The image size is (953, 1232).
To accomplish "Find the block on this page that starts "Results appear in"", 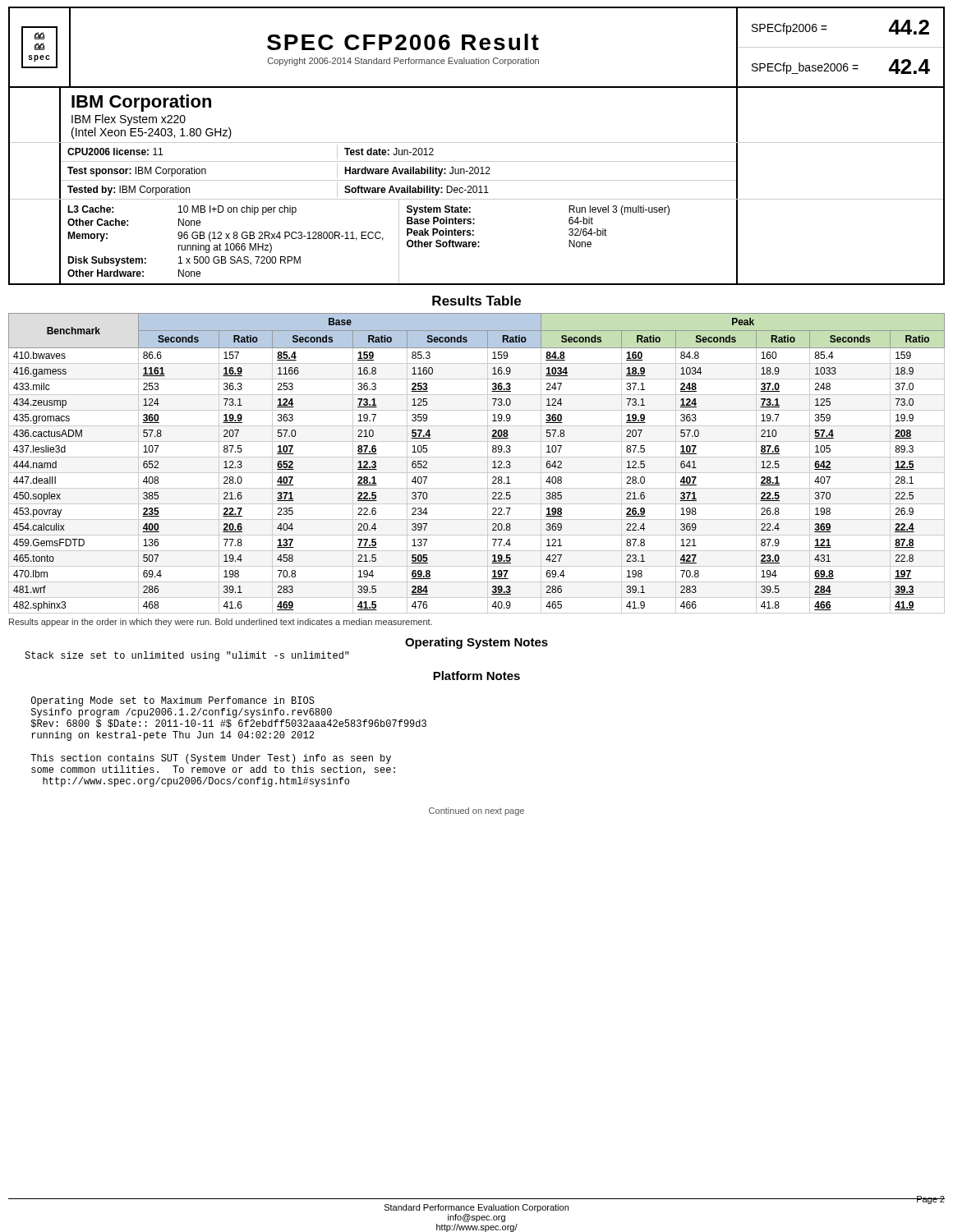I will point(220,622).
